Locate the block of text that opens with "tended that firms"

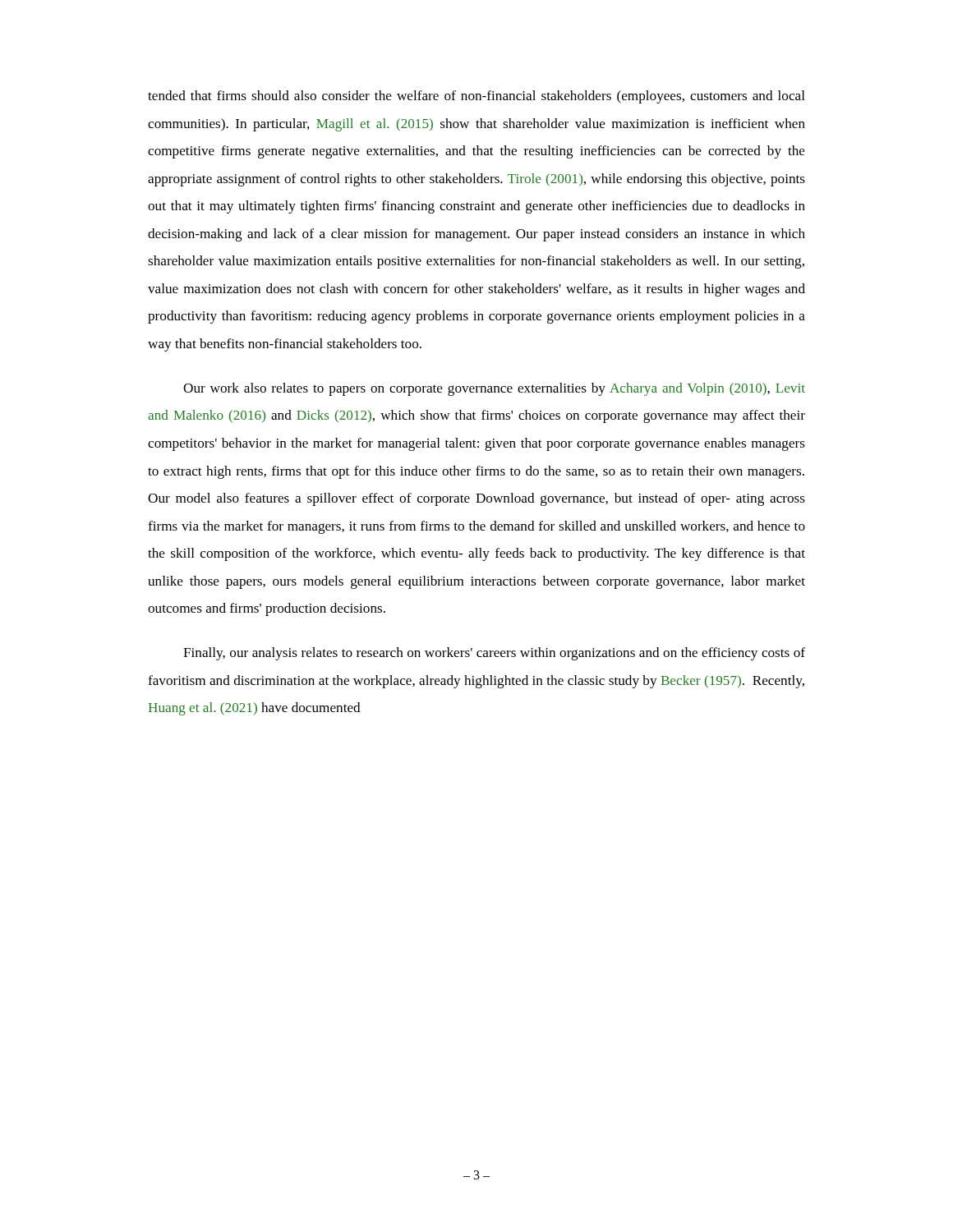(x=476, y=402)
